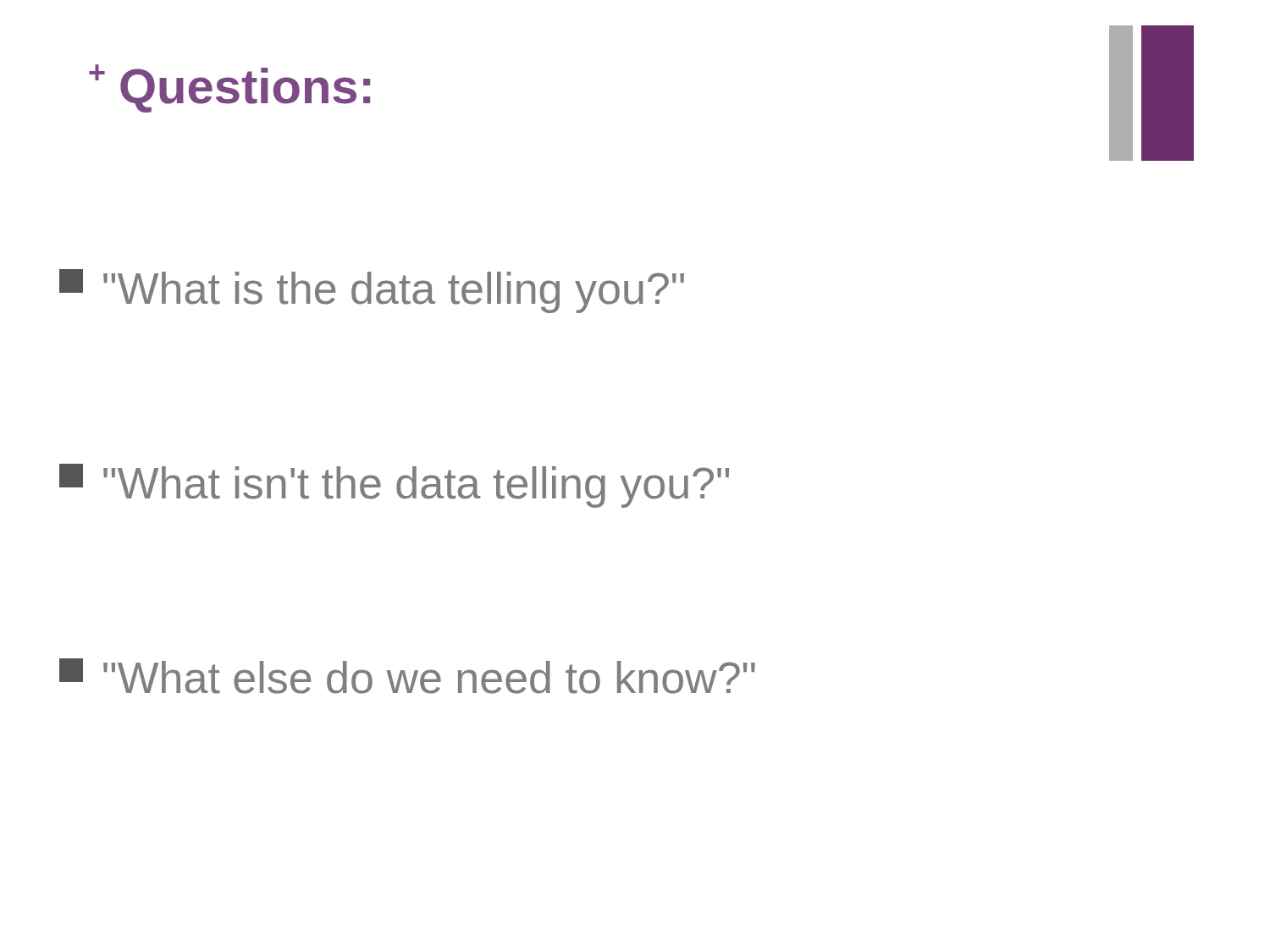
Task: Locate the block of text that opens with ""What isn't the"
Action: 395,483
